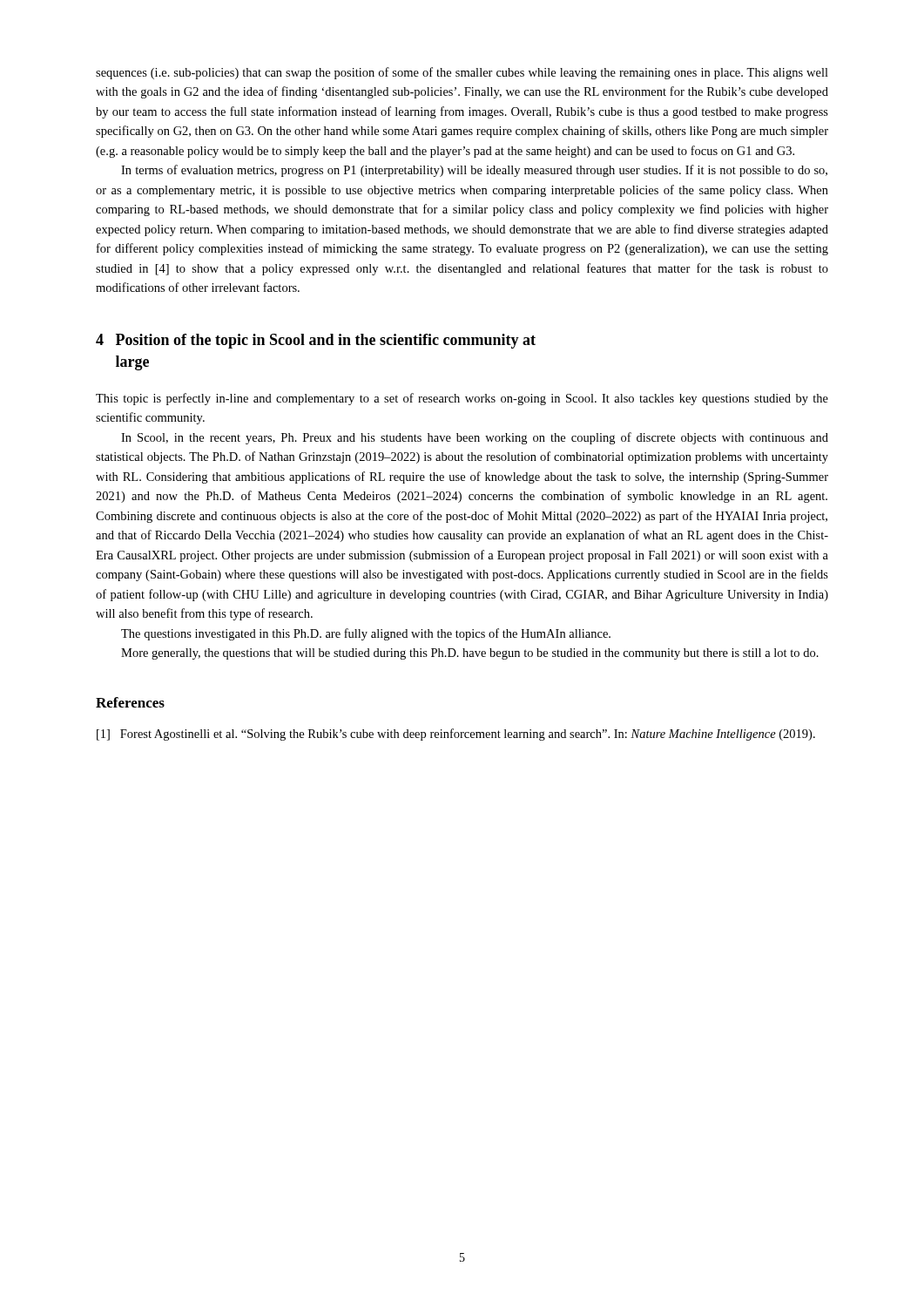This screenshot has height=1307, width=924.
Task: Find the text block that says "sequences (i.e. sub-policies) that"
Action: [462, 180]
